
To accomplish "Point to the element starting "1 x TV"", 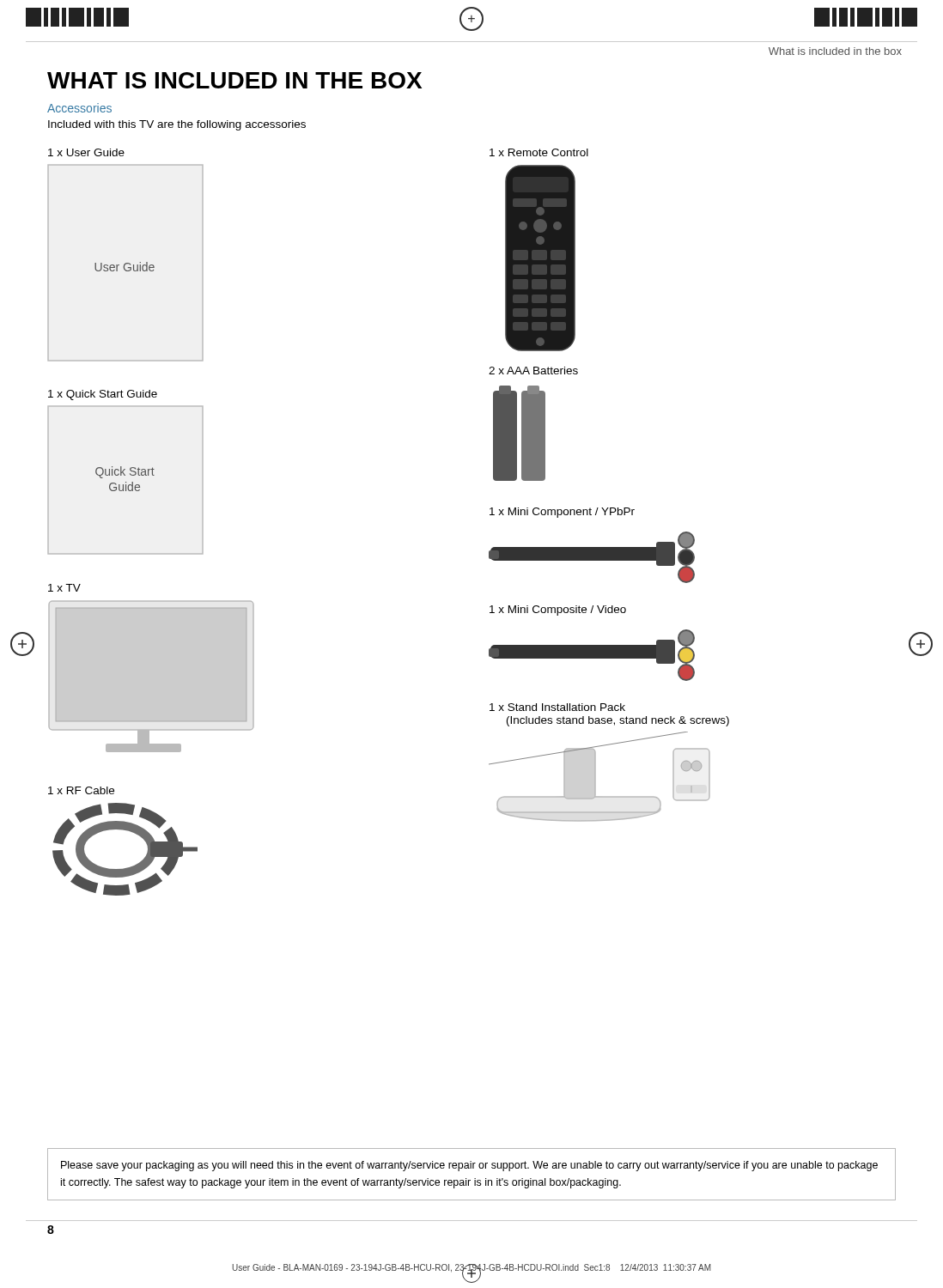I will [64, 588].
